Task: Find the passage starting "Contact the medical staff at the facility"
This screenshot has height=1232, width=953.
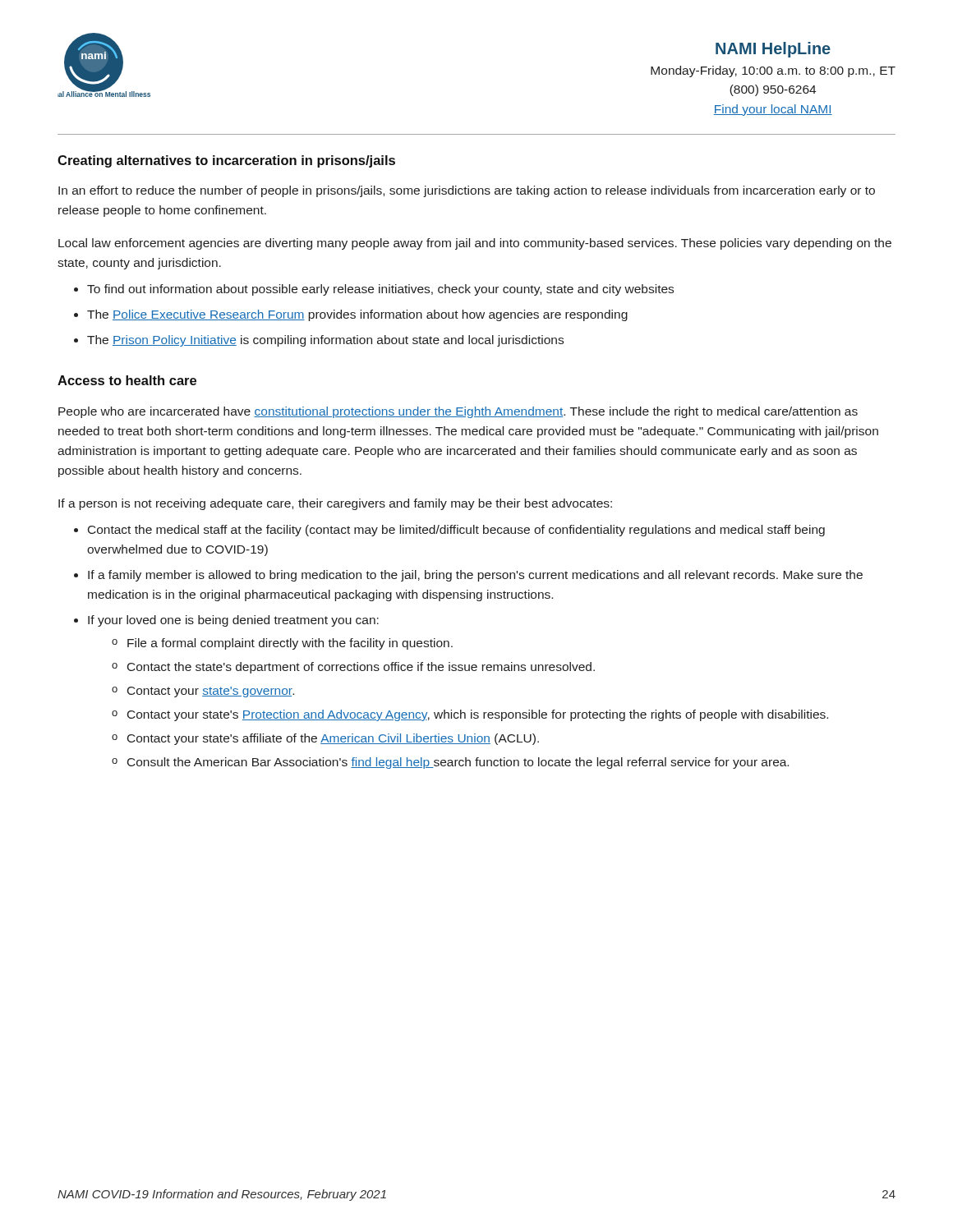Action: [456, 539]
